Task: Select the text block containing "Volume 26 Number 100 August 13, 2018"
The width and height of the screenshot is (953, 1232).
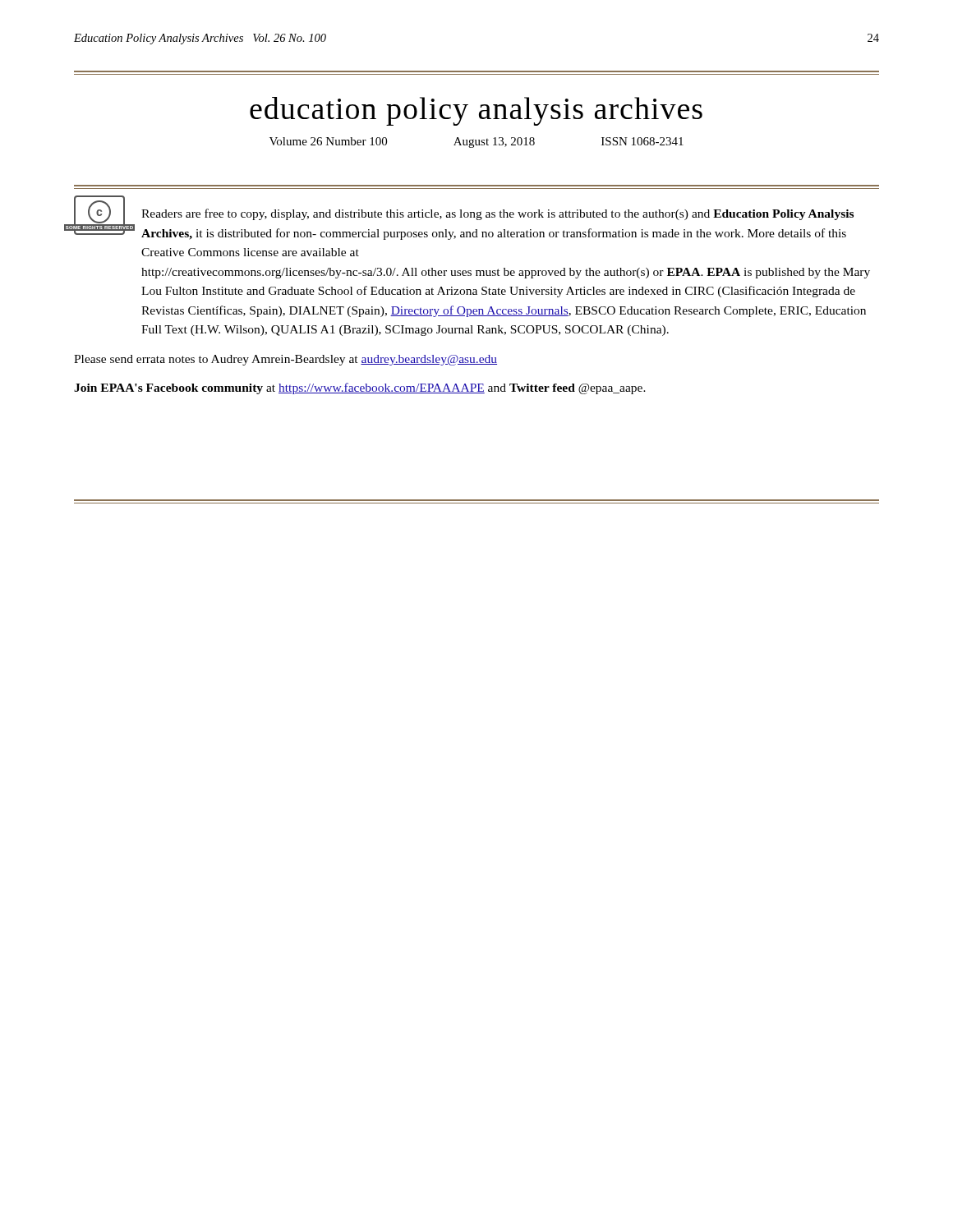Action: pyautogui.click(x=476, y=142)
